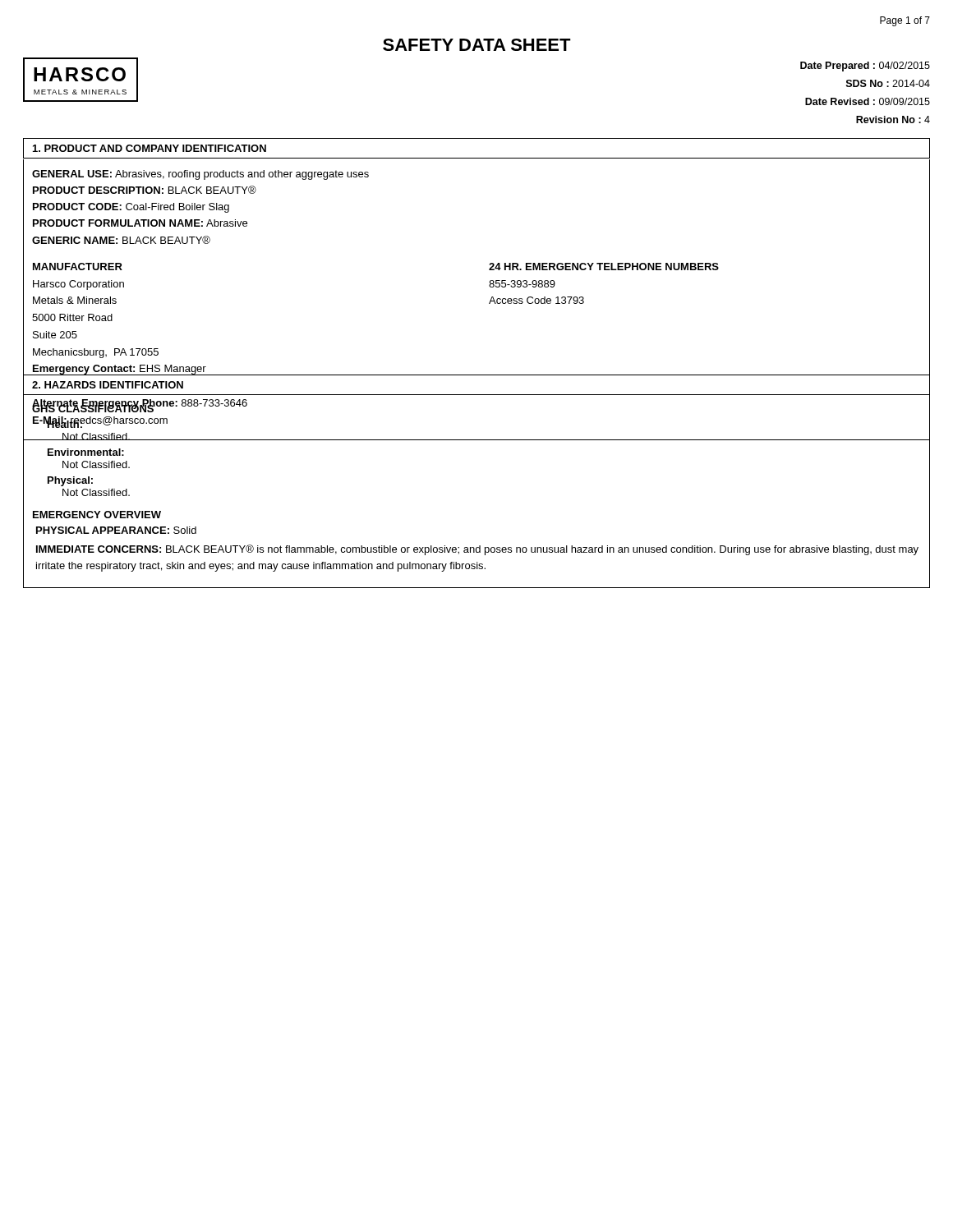
Task: Select the section header that reads "1. PRODUCT AND COMPANY IDENTIFICATION"
Action: [x=149, y=148]
